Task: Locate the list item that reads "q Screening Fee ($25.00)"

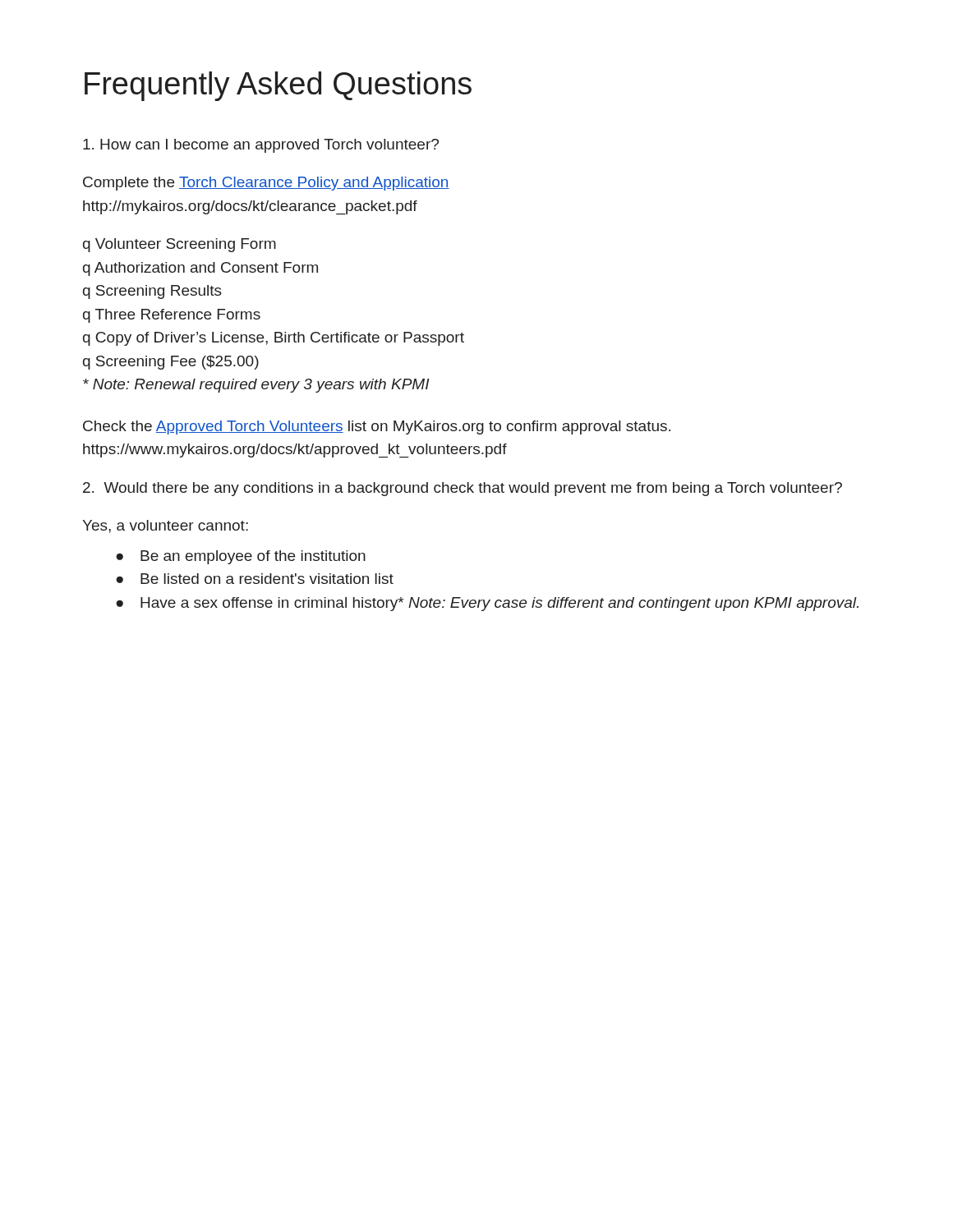Action: 171,361
